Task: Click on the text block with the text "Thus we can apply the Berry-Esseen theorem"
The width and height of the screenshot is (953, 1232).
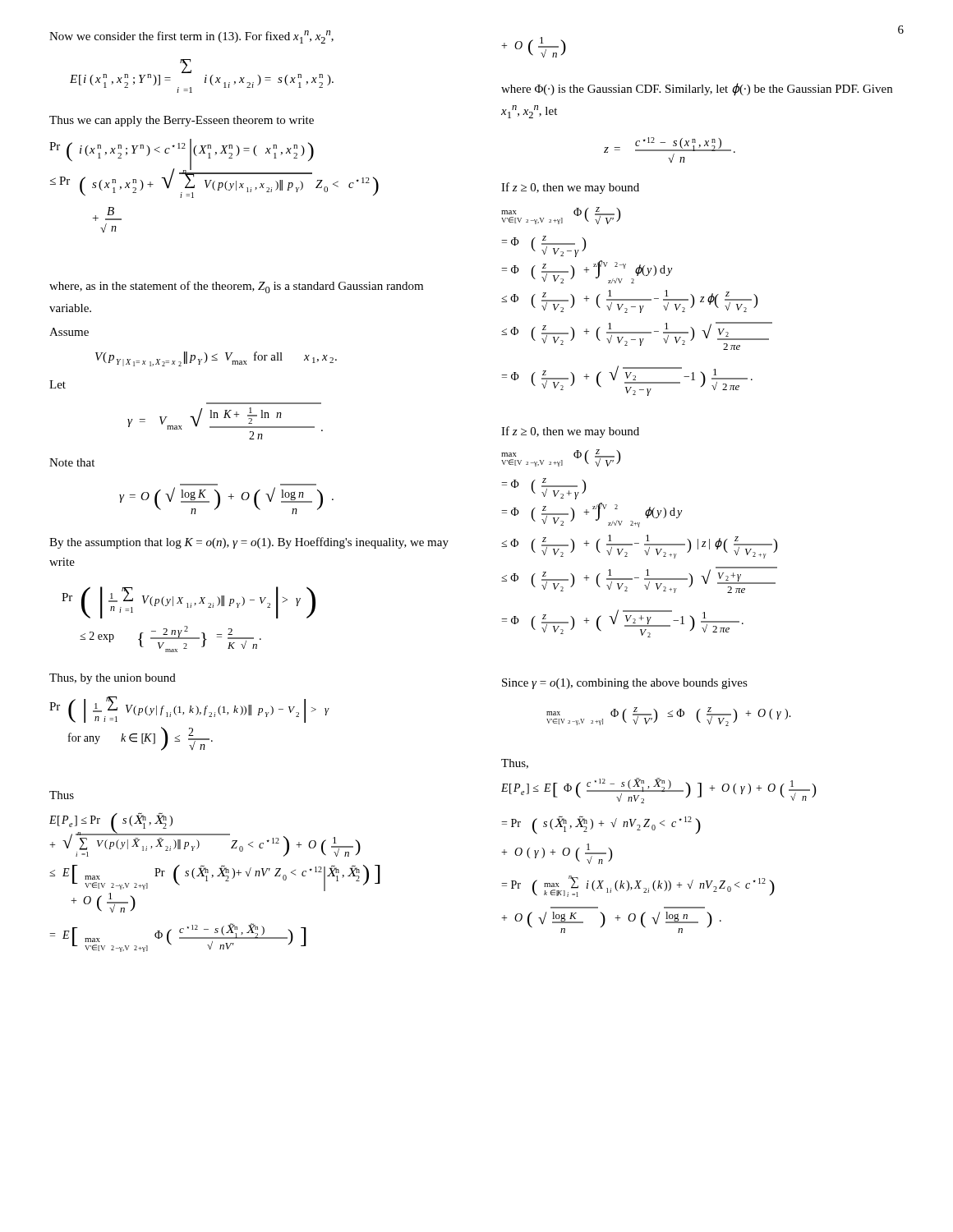Action: 182,120
